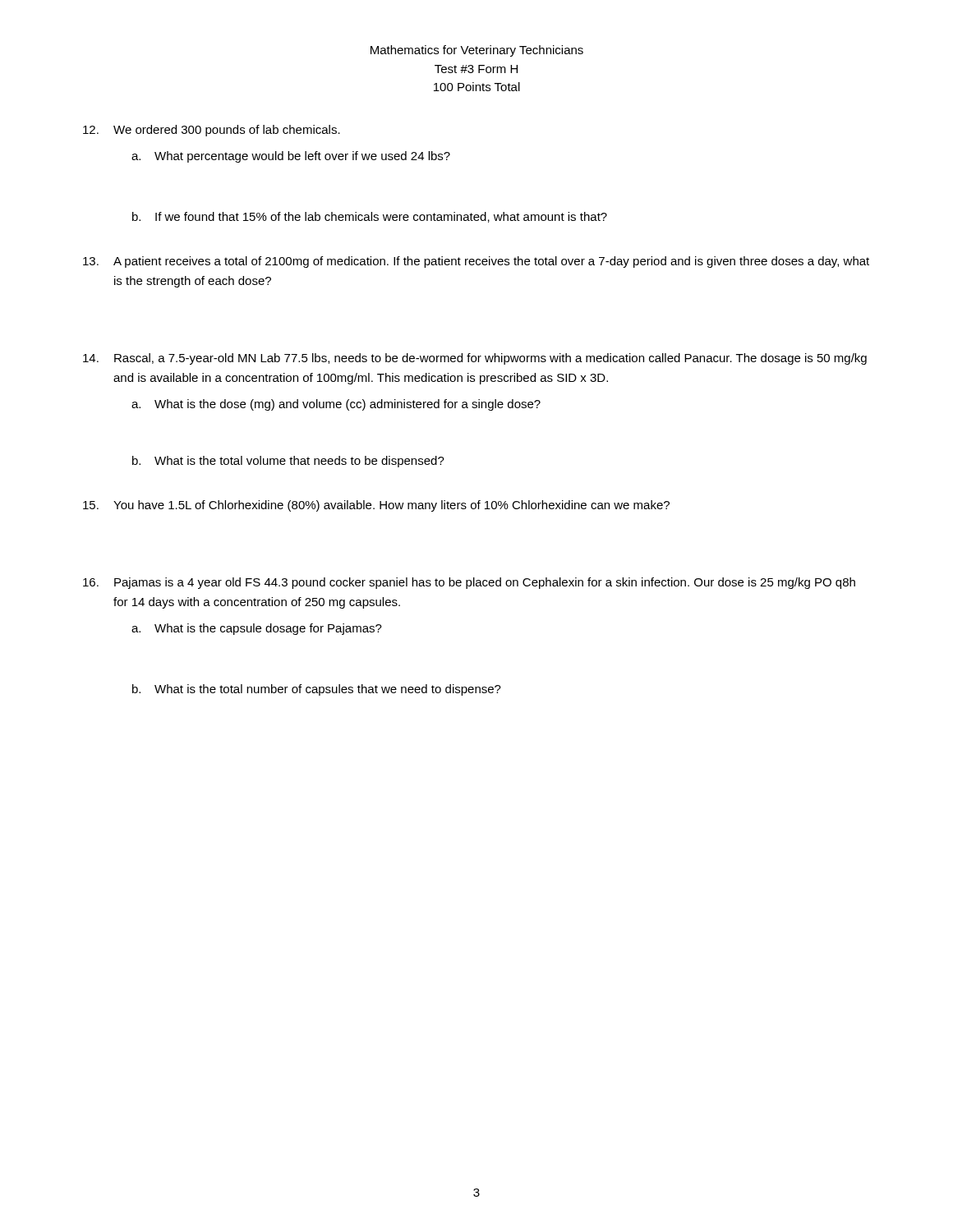
Task: Point to the block starting "16. Pajamas is"
Action: point(469,583)
